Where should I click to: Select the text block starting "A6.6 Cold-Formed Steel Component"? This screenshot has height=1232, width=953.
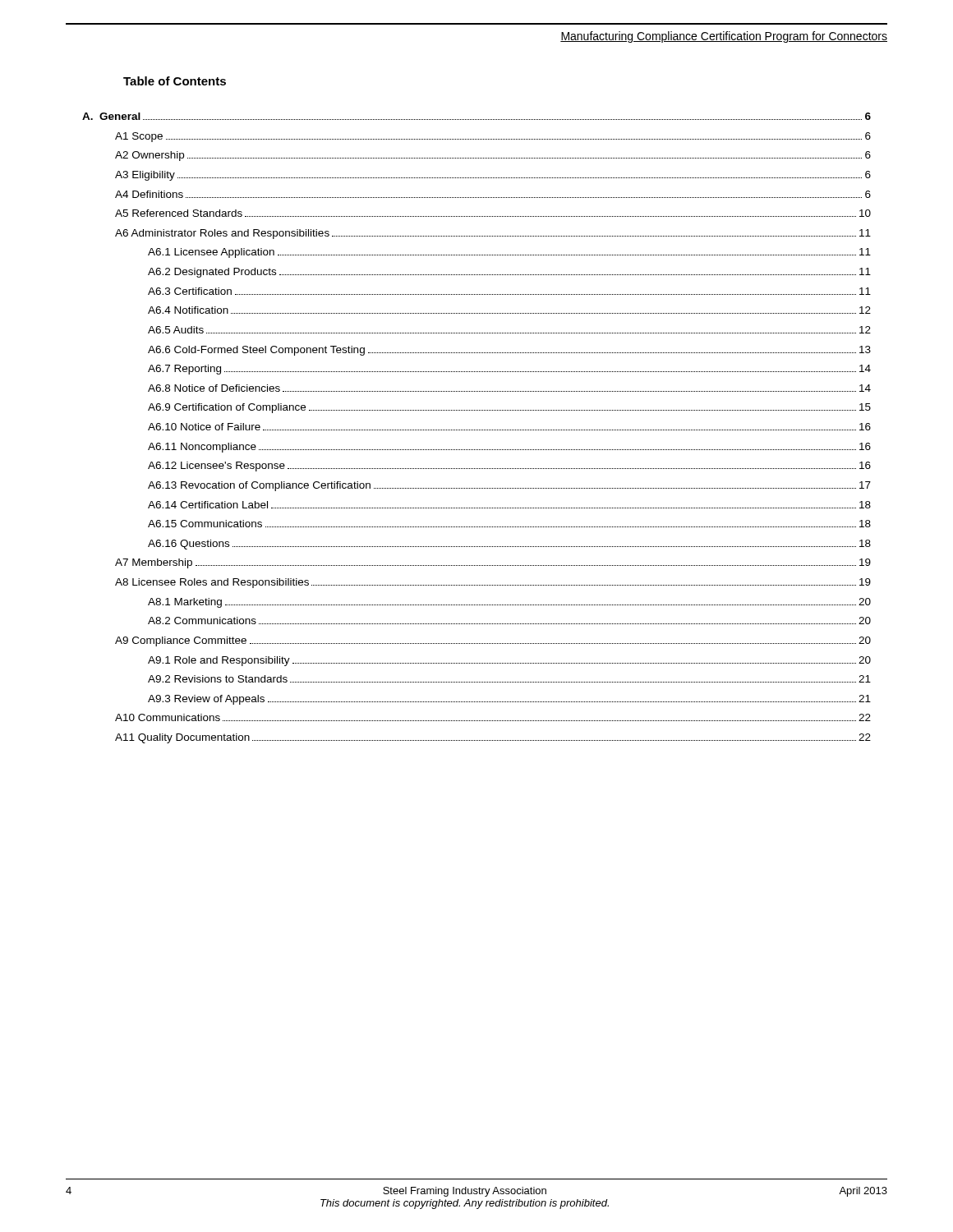509,349
